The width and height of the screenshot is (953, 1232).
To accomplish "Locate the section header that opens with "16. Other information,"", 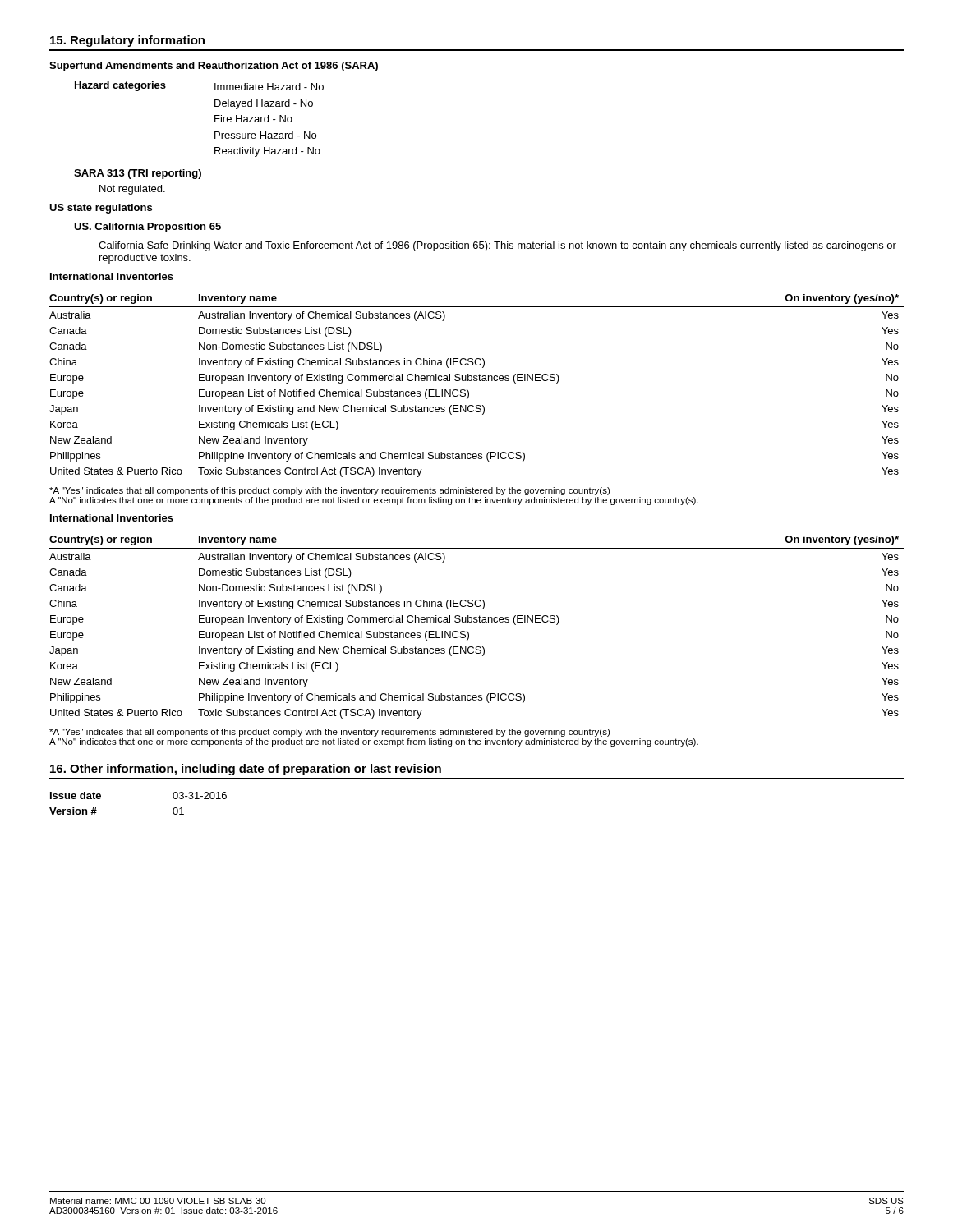I will click(476, 770).
